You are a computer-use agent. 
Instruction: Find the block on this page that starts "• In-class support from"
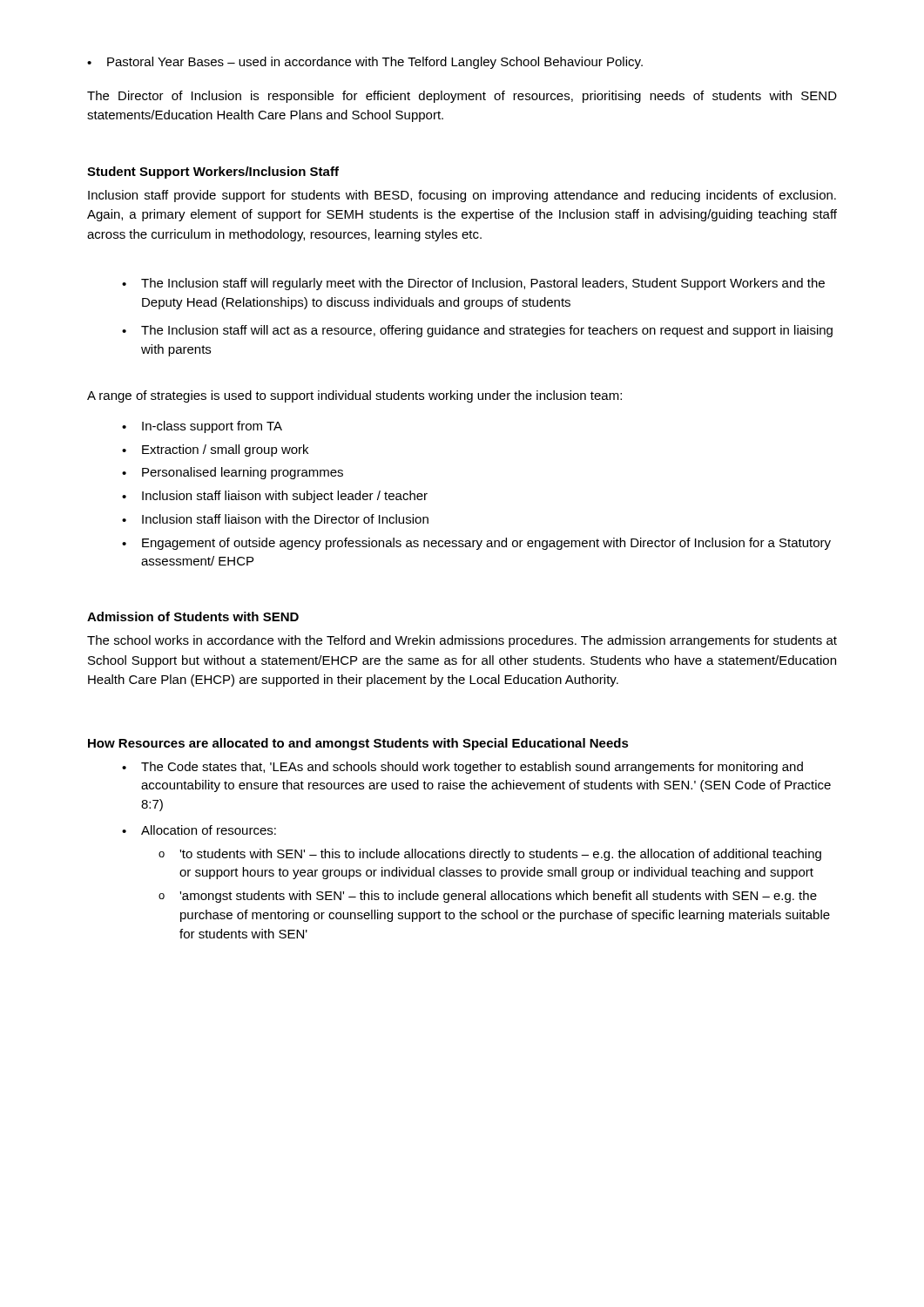202,427
